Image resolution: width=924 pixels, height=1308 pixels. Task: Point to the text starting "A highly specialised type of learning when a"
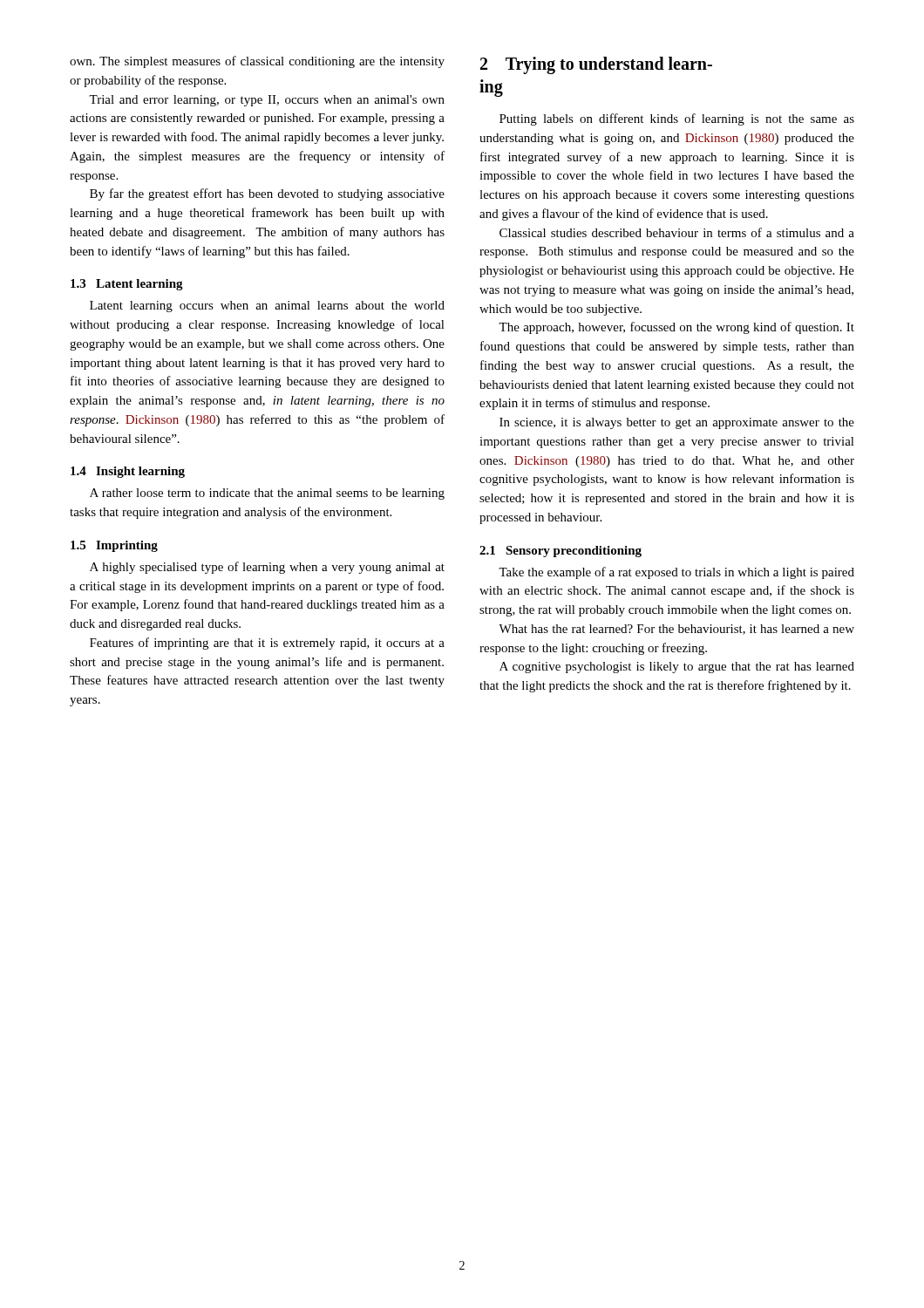pos(257,634)
